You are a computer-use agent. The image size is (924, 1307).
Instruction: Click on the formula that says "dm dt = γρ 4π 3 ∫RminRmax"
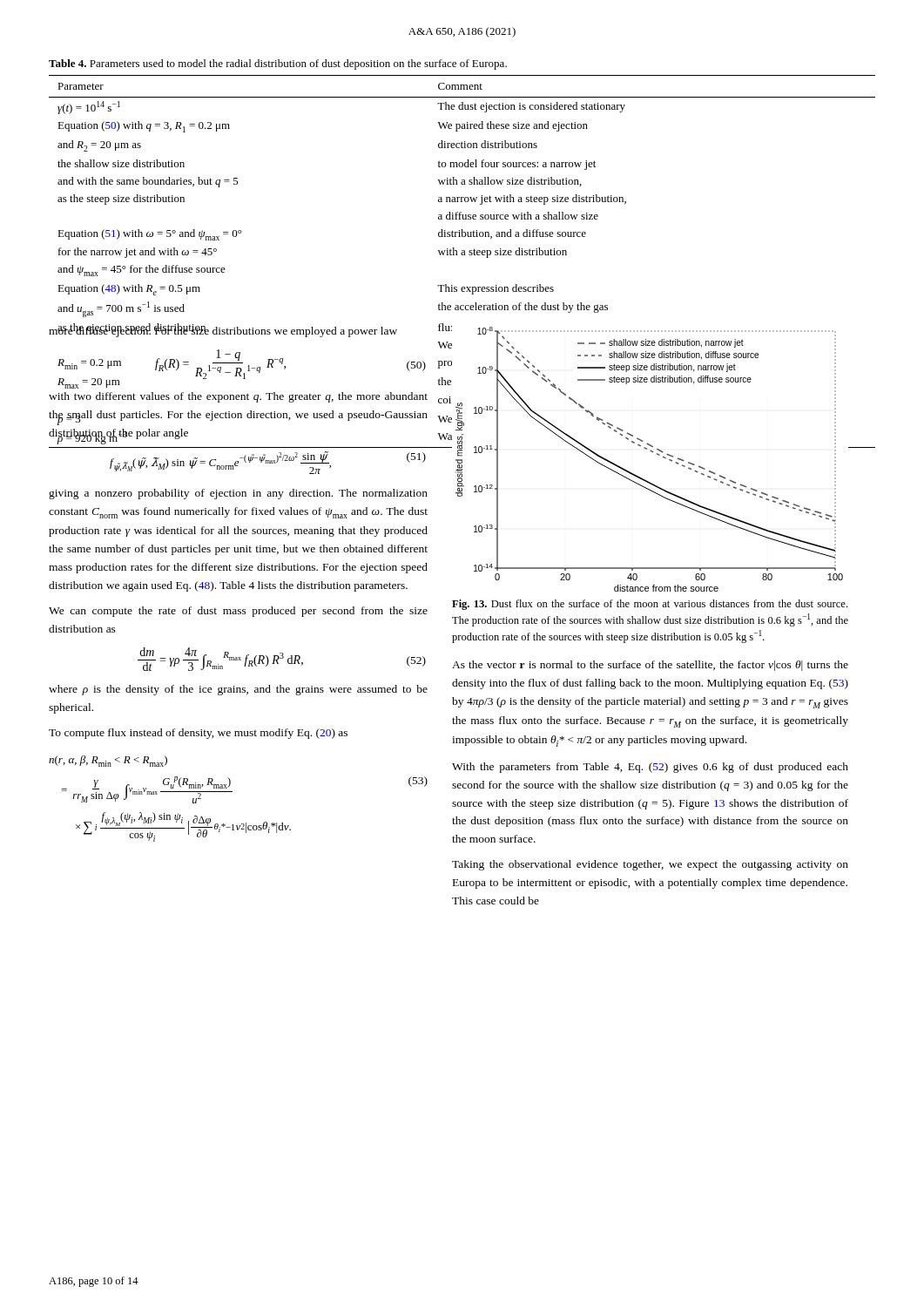coord(238,660)
